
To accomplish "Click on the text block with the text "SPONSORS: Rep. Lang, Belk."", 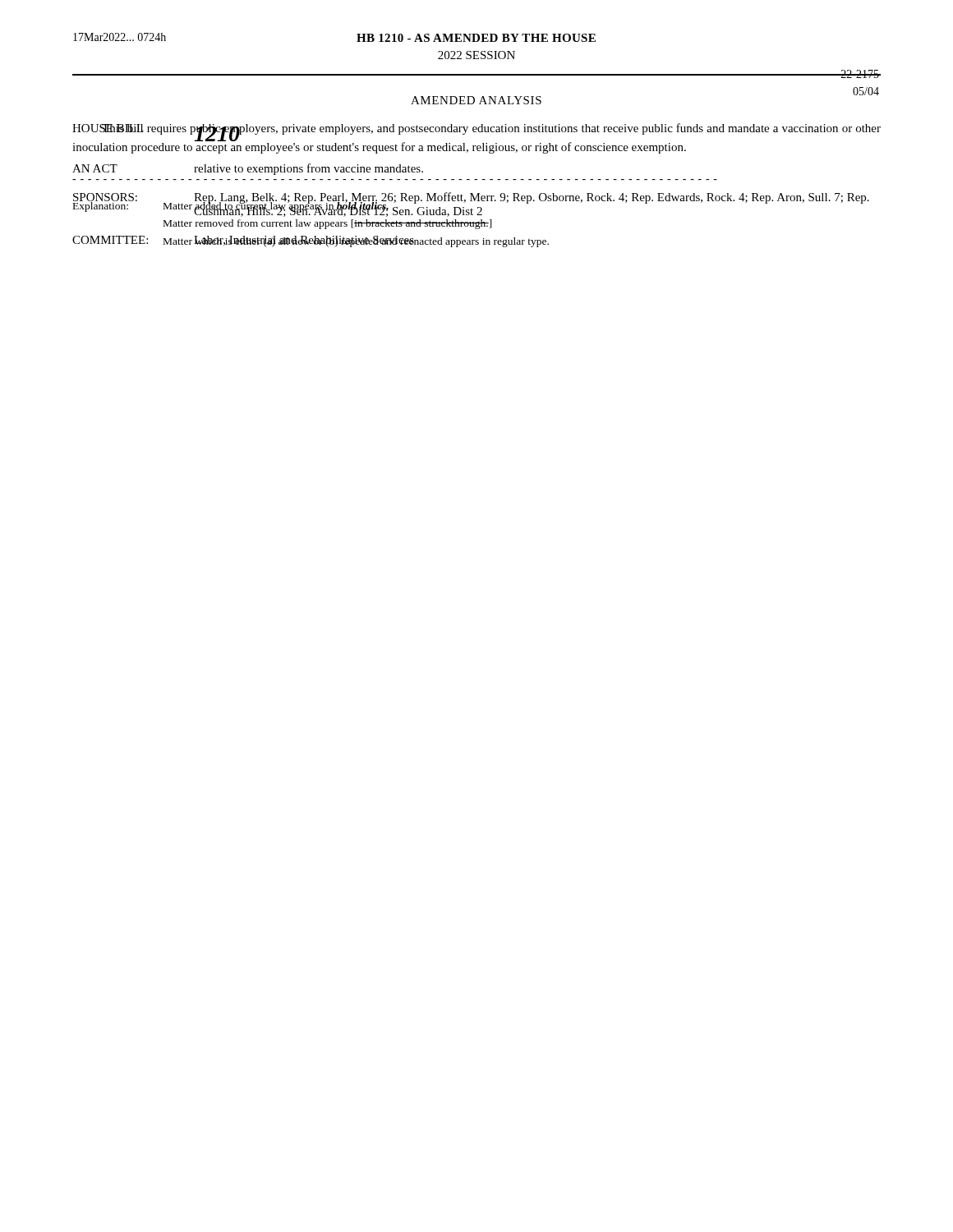I will (476, 204).
